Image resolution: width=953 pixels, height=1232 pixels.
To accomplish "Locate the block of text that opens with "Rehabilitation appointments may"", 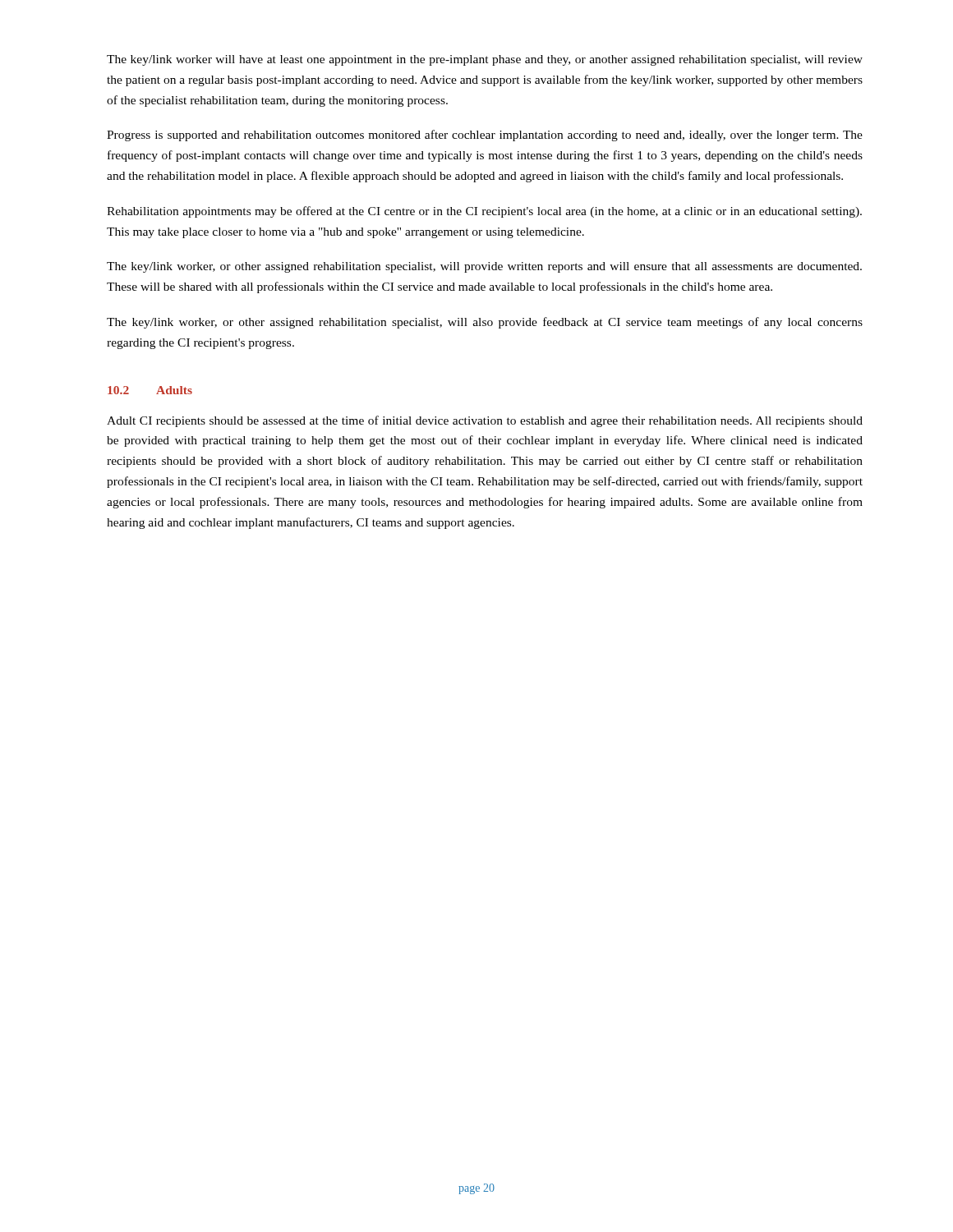I will [x=485, y=221].
